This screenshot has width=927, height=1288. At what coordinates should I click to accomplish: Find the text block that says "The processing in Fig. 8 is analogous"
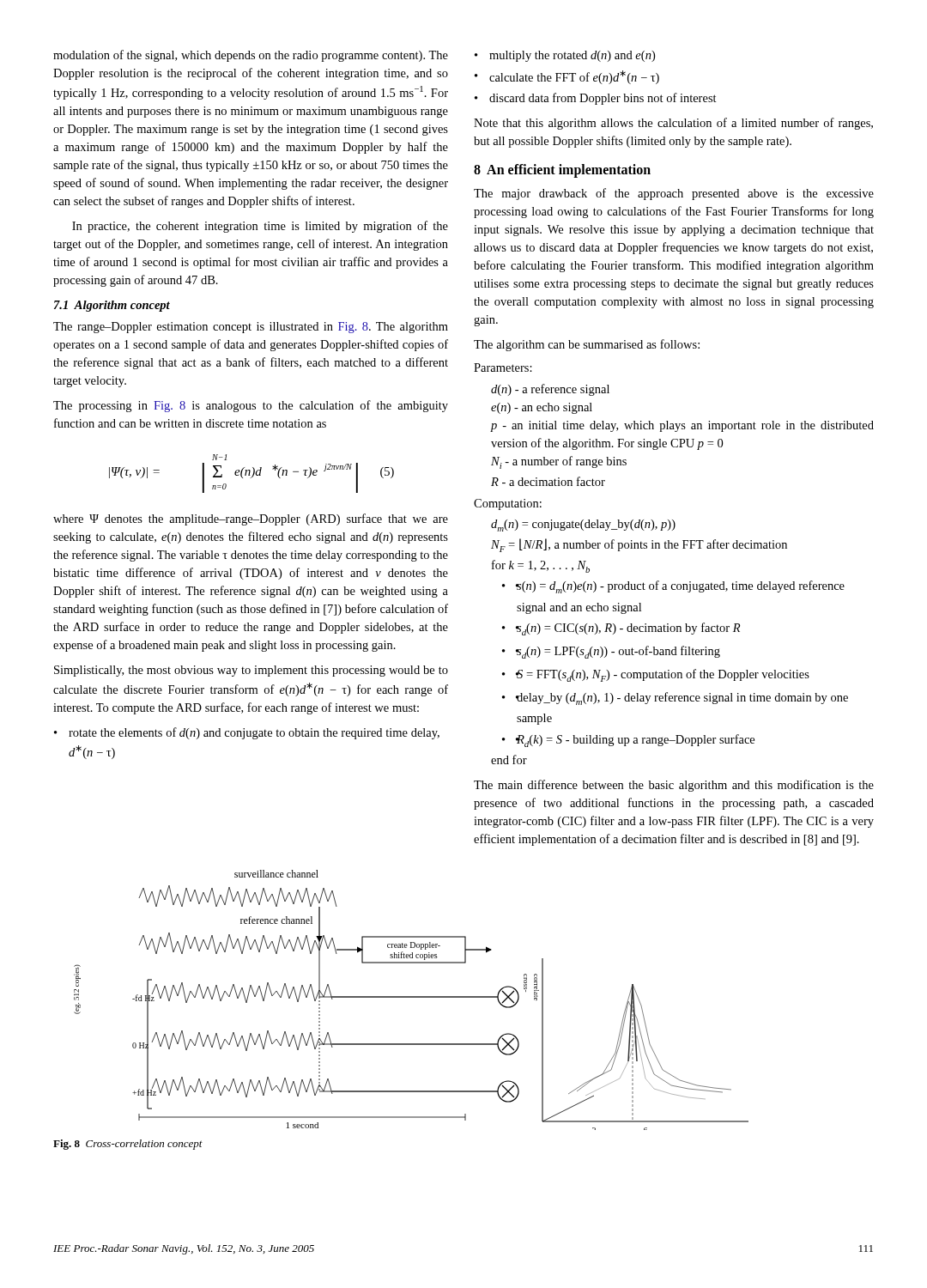click(x=251, y=415)
